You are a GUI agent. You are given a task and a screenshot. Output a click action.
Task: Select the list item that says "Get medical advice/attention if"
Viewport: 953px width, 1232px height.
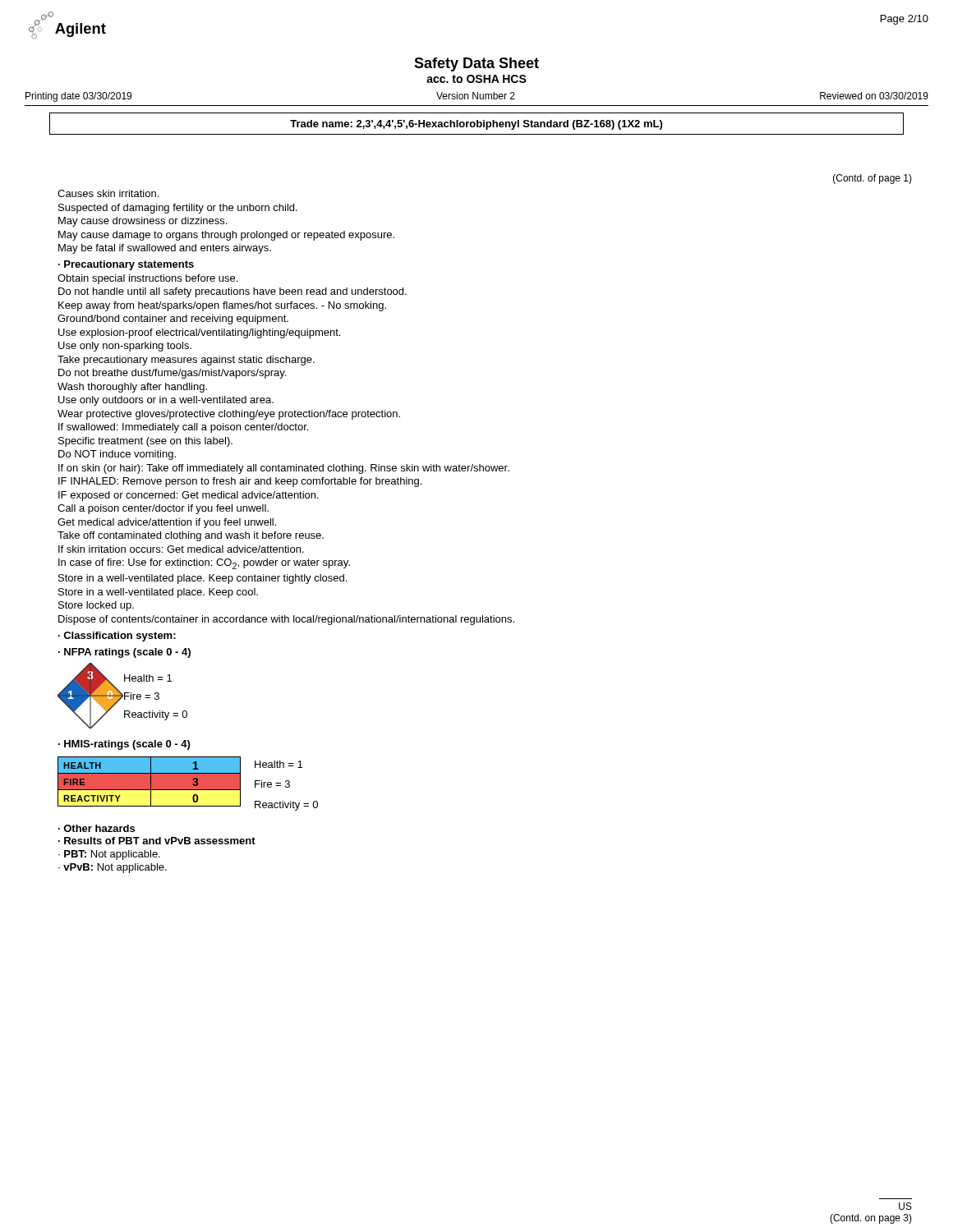click(167, 522)
